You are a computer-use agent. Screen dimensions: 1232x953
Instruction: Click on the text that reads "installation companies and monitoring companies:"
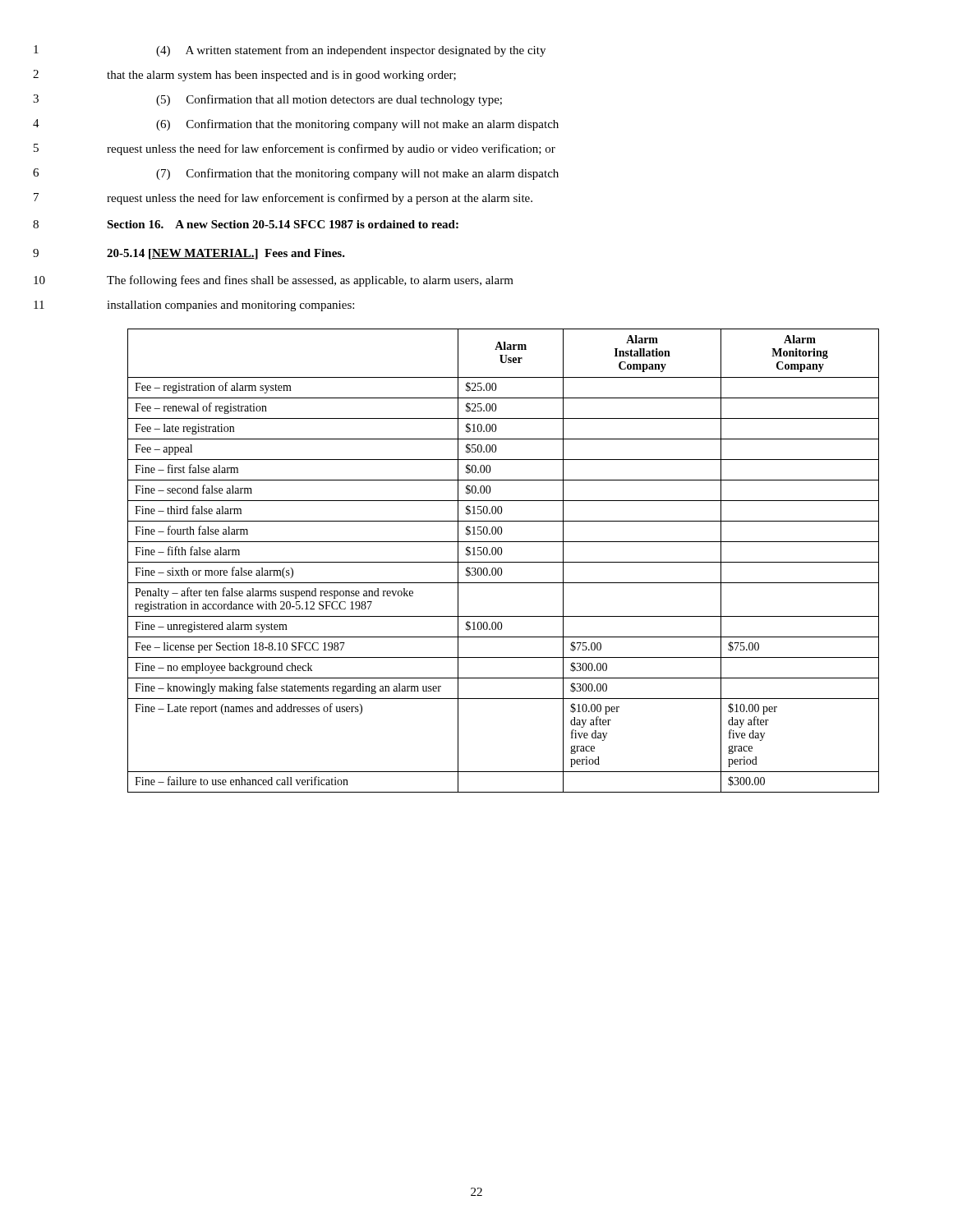pos(231,305)
